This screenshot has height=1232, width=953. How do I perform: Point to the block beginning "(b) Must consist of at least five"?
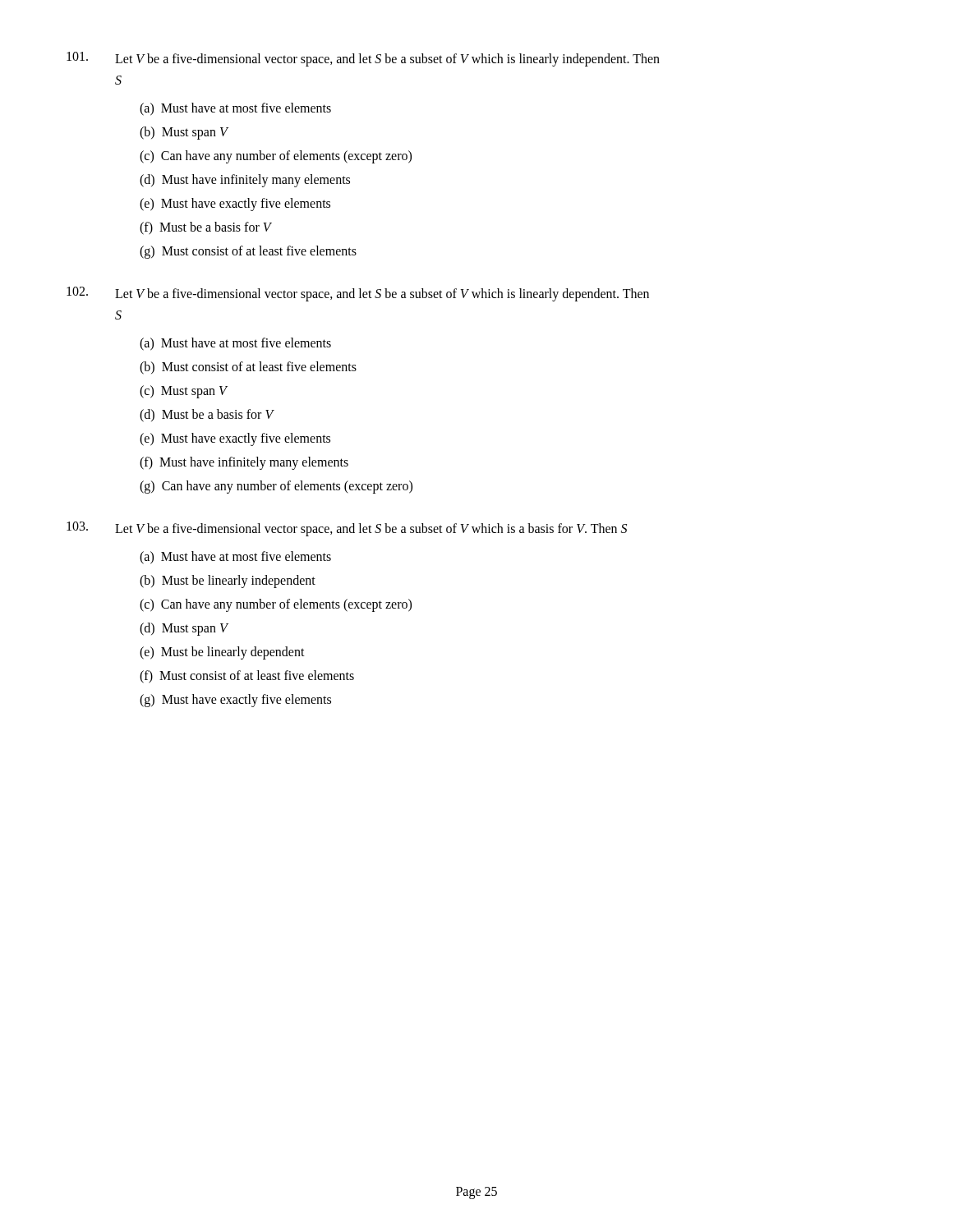(248, 367)
